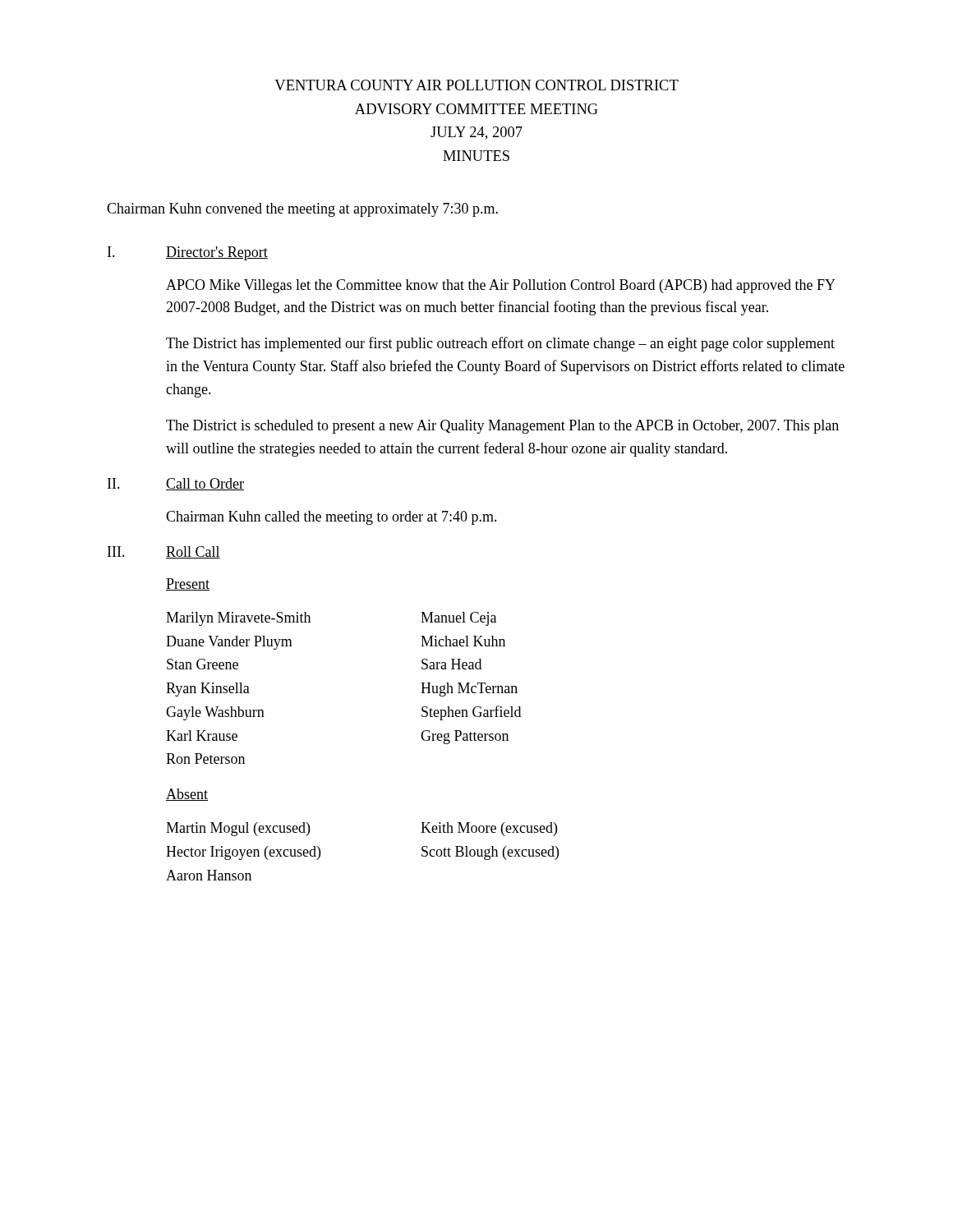Point to "Stan Greene"

click(x=202, y=665)
